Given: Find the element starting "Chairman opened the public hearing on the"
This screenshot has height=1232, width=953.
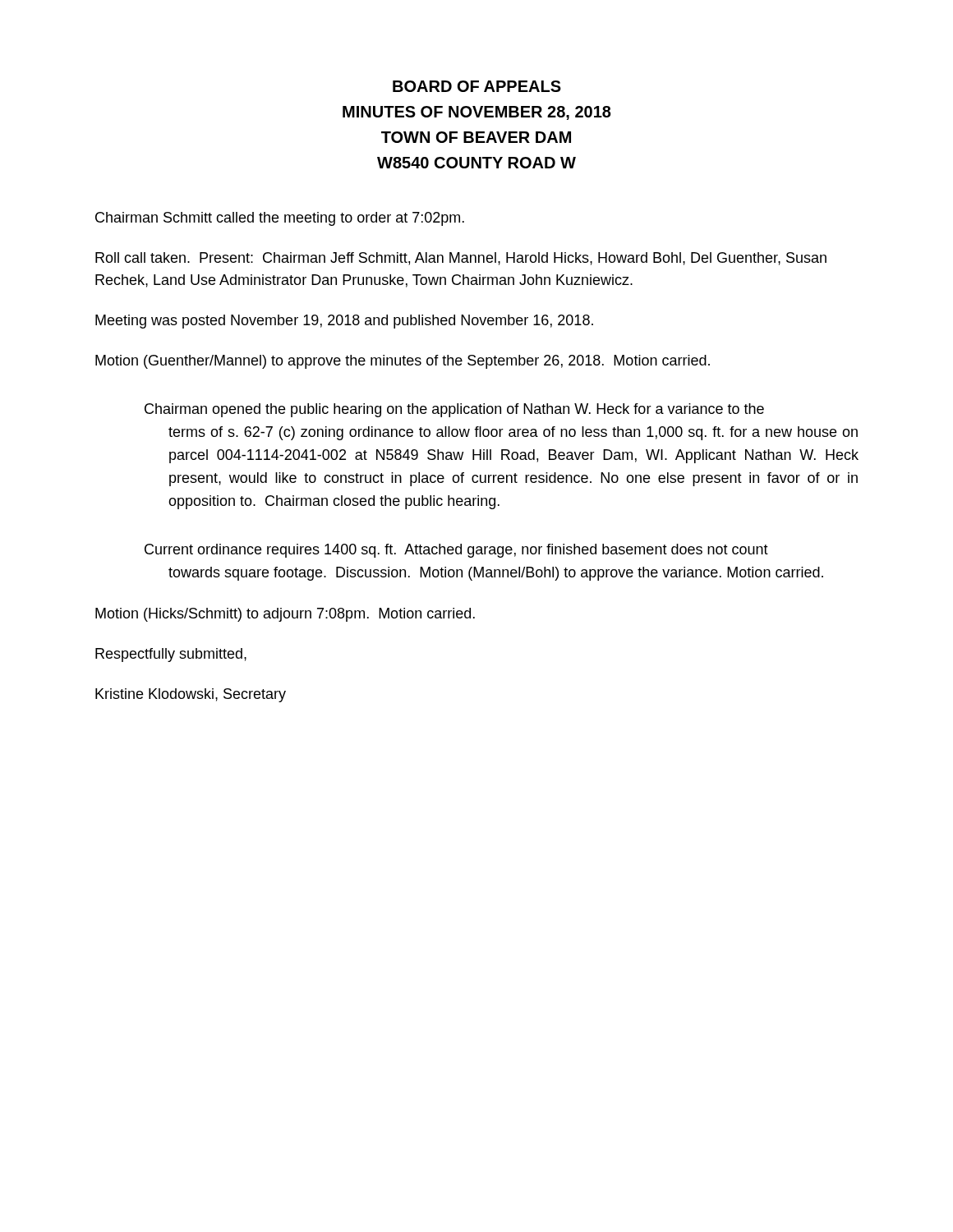Looking at the screenshot, I should (x=501, y=457).
